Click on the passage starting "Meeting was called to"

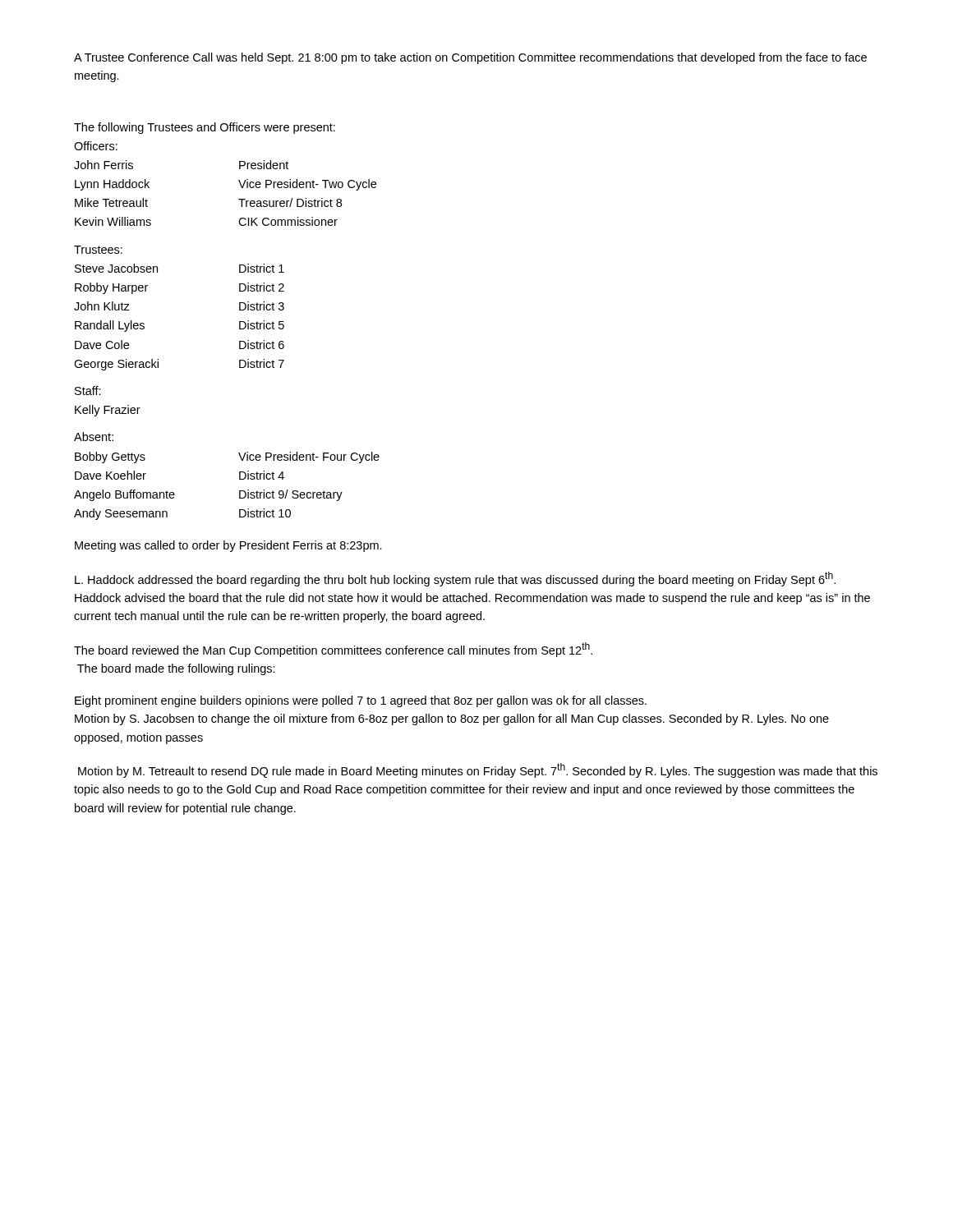(228, 546)
